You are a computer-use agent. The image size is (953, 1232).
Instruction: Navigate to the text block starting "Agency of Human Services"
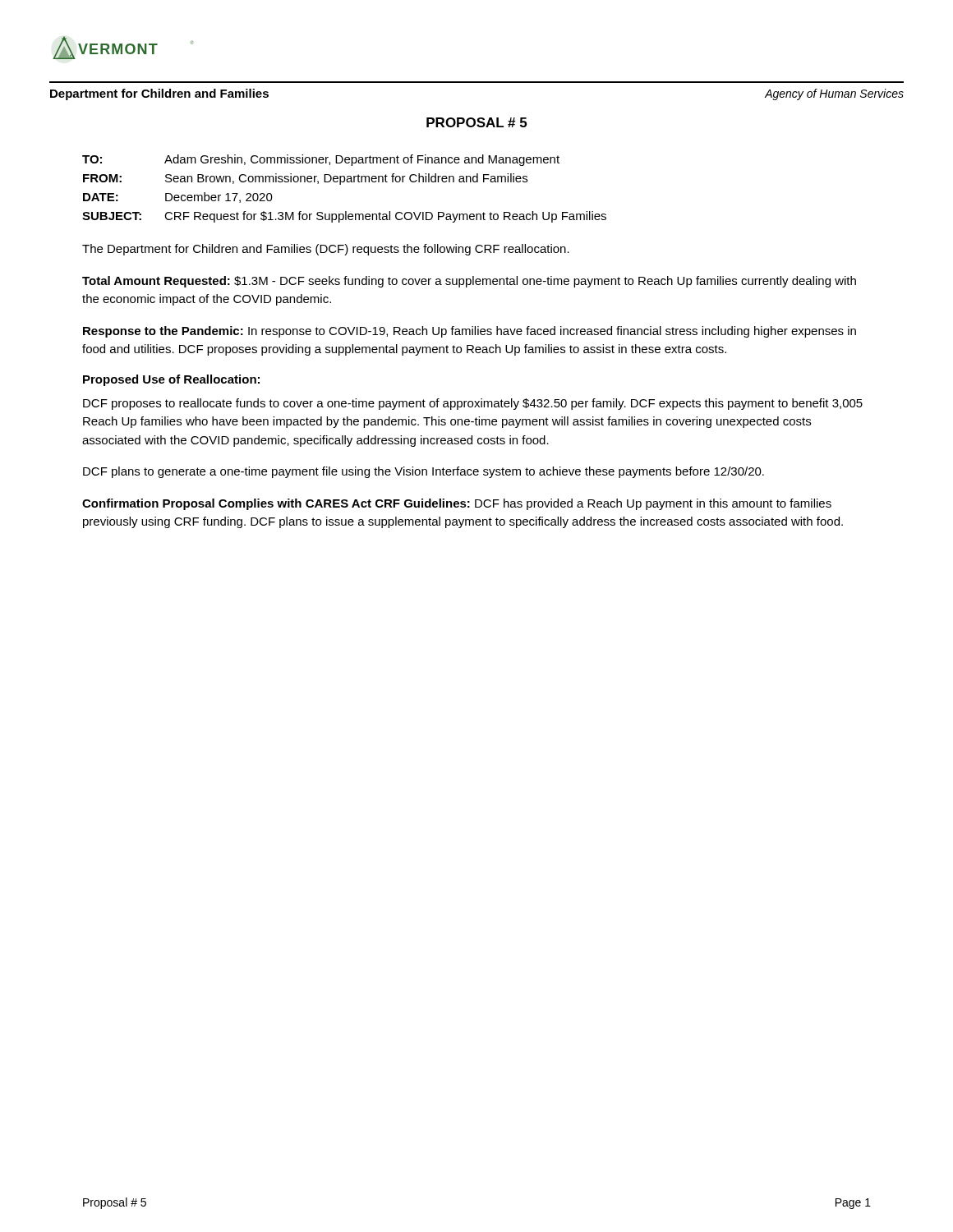(x=834, y=94)
